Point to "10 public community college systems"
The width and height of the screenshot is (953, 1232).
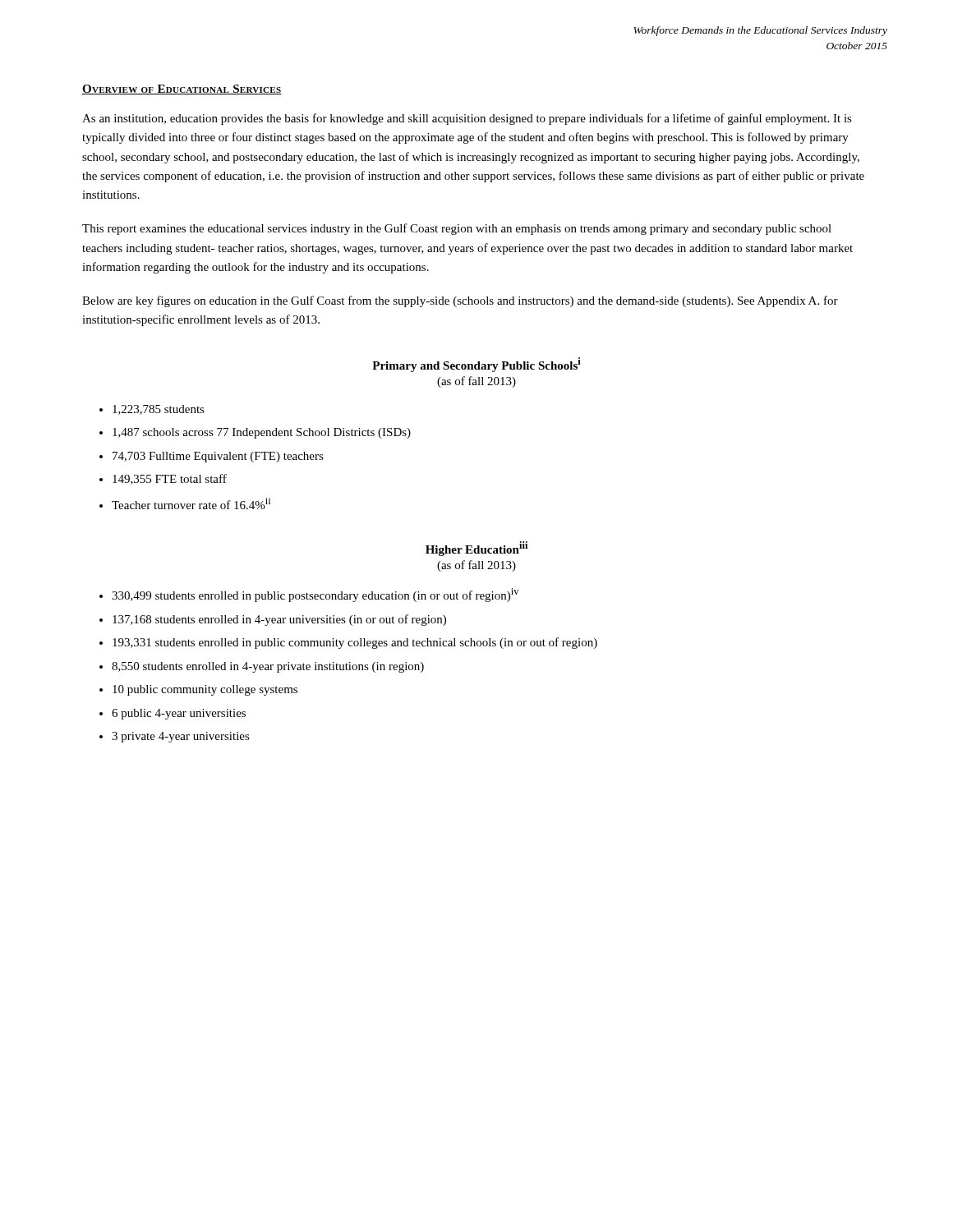coord(205,689)
